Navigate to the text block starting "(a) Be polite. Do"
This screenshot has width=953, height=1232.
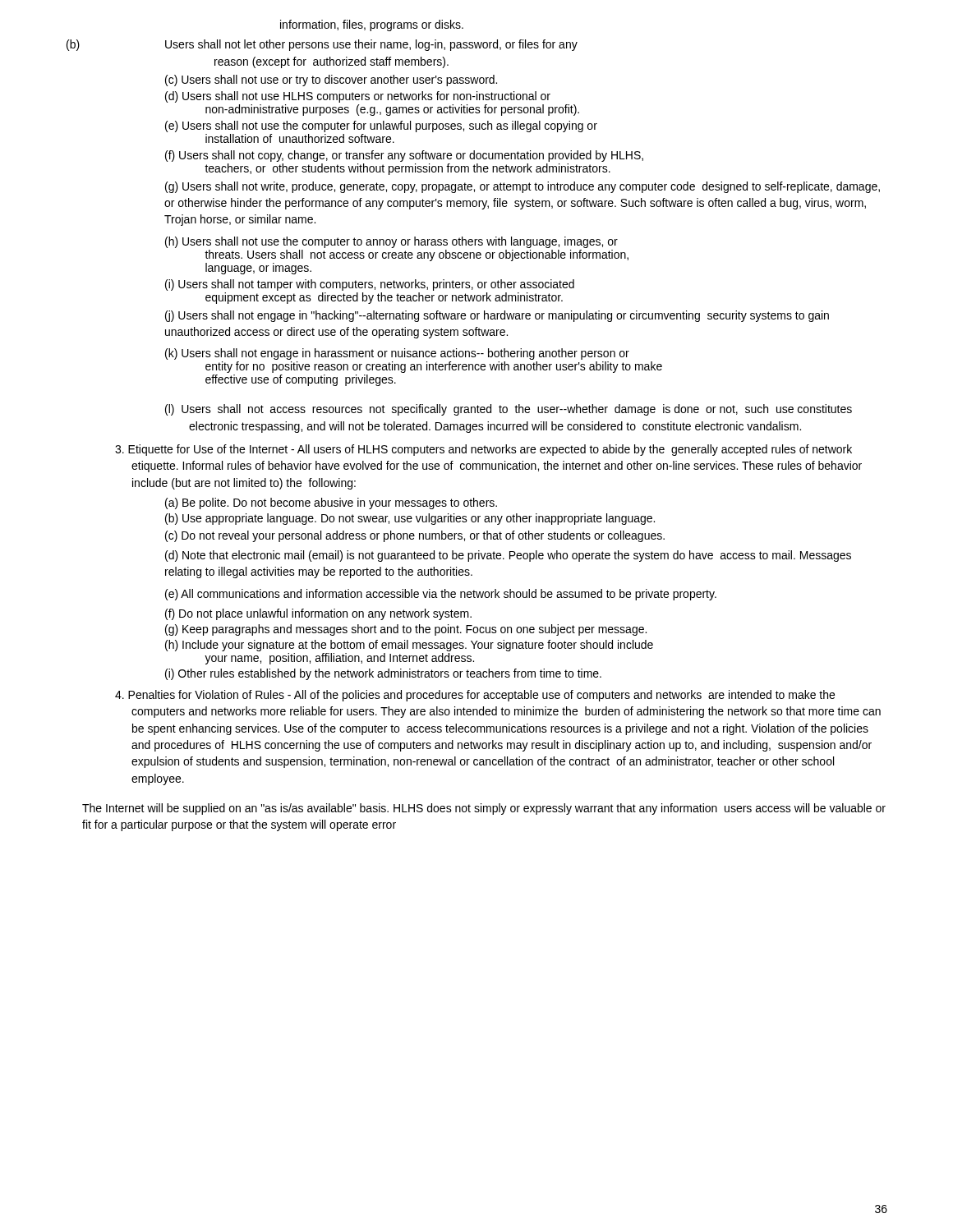tap(331, 503)
